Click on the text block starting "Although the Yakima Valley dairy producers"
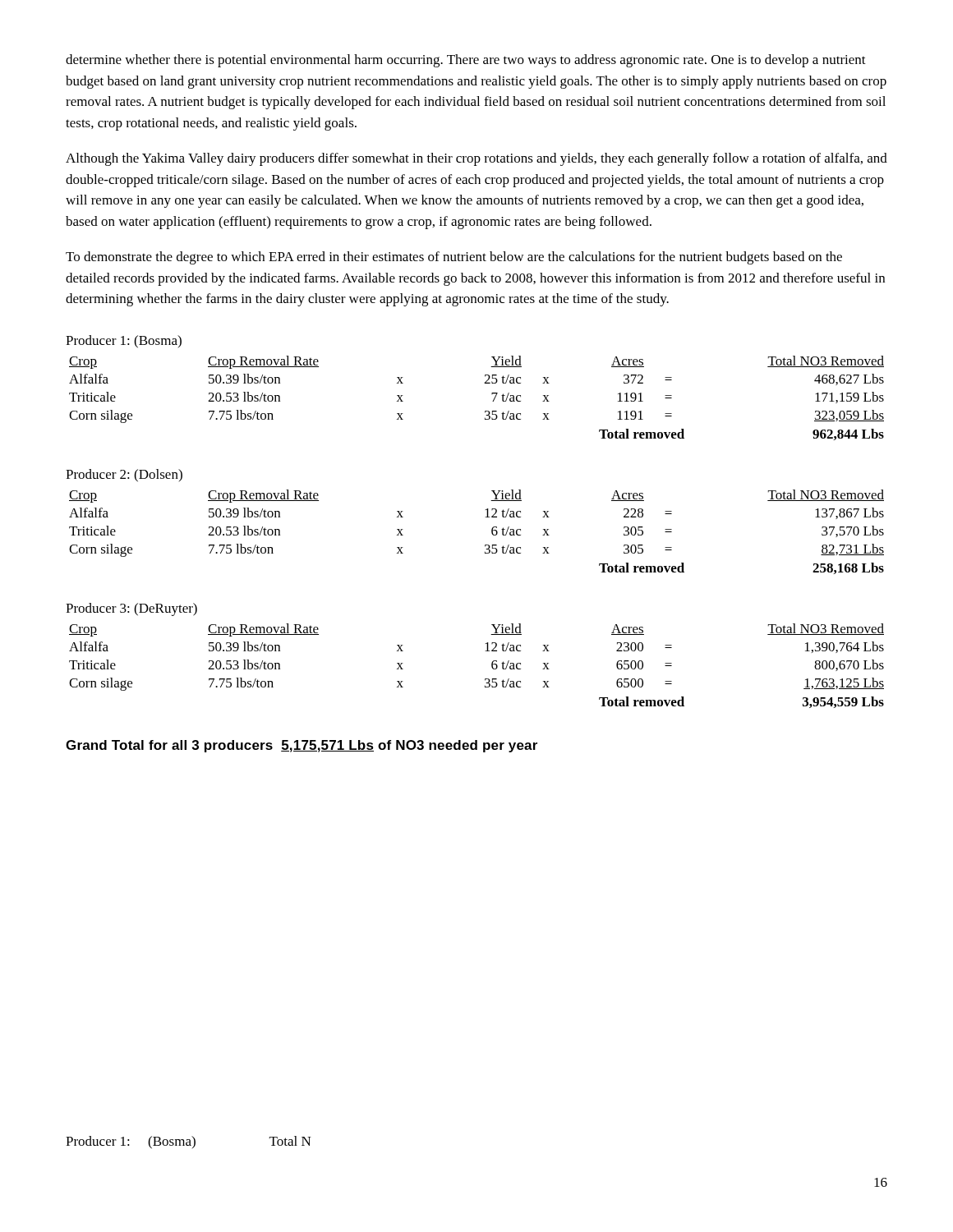 tap(476, 190)
